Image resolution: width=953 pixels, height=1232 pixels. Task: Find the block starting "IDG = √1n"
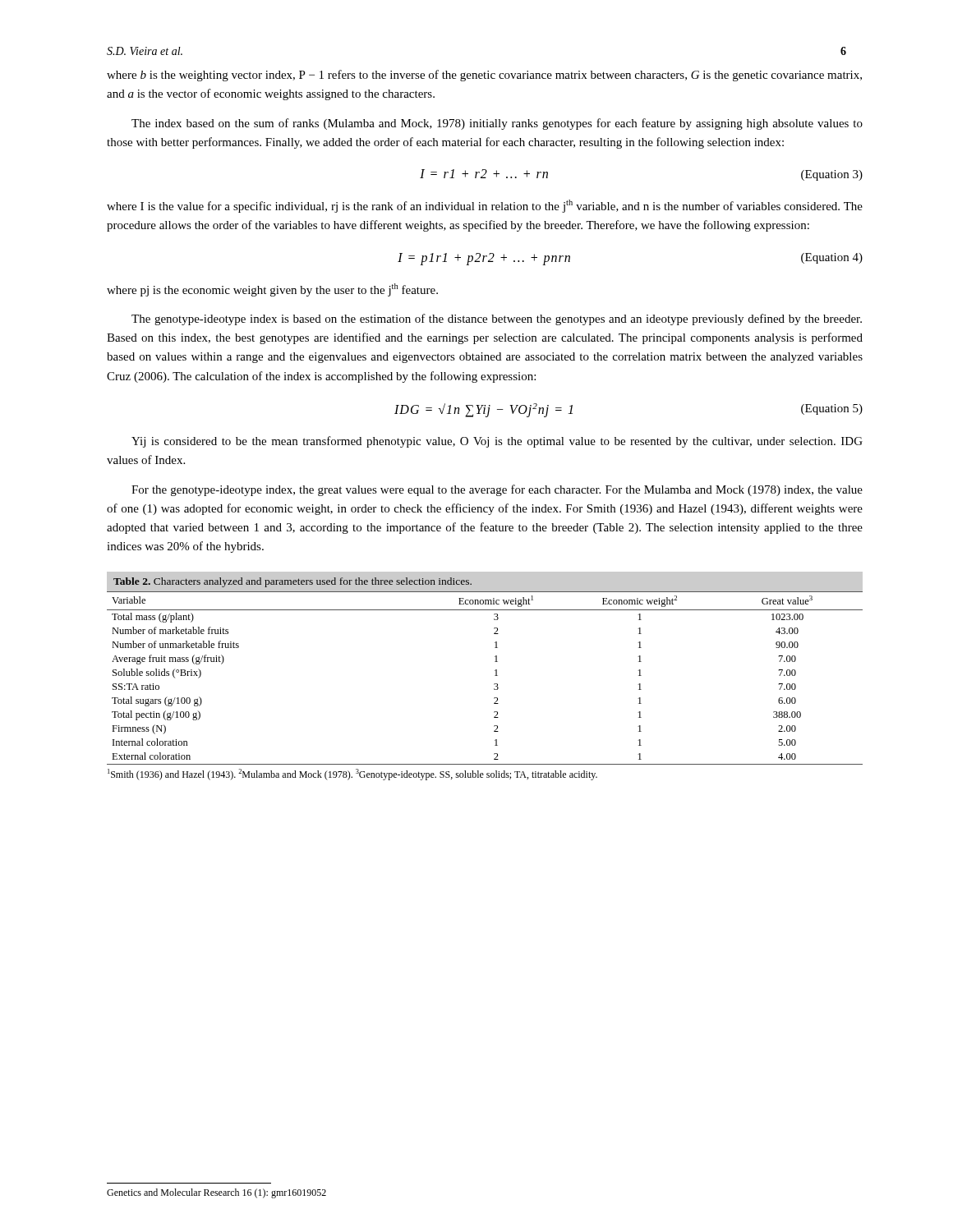tap(483, 411)
